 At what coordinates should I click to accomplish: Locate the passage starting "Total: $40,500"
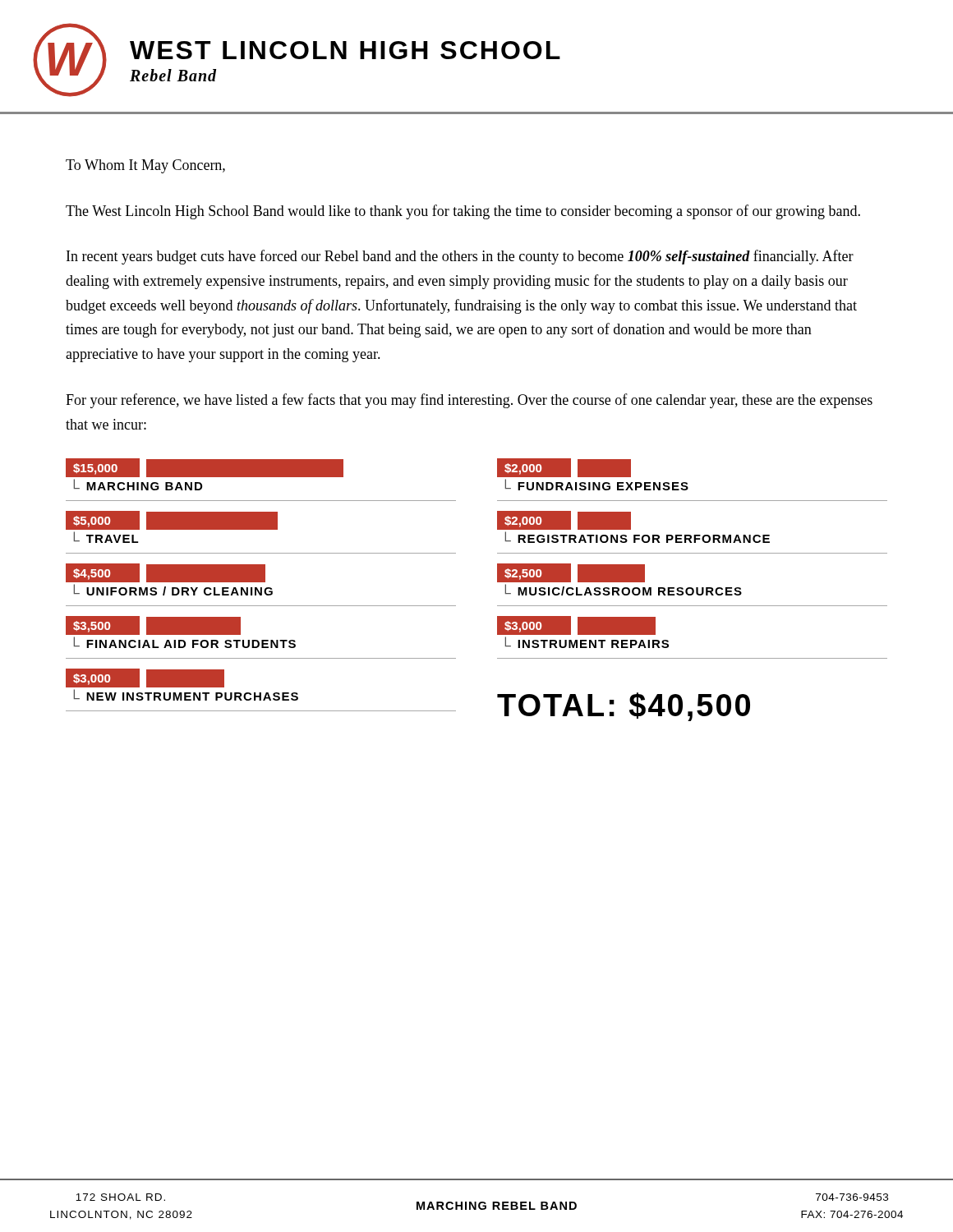pos(625,706)
